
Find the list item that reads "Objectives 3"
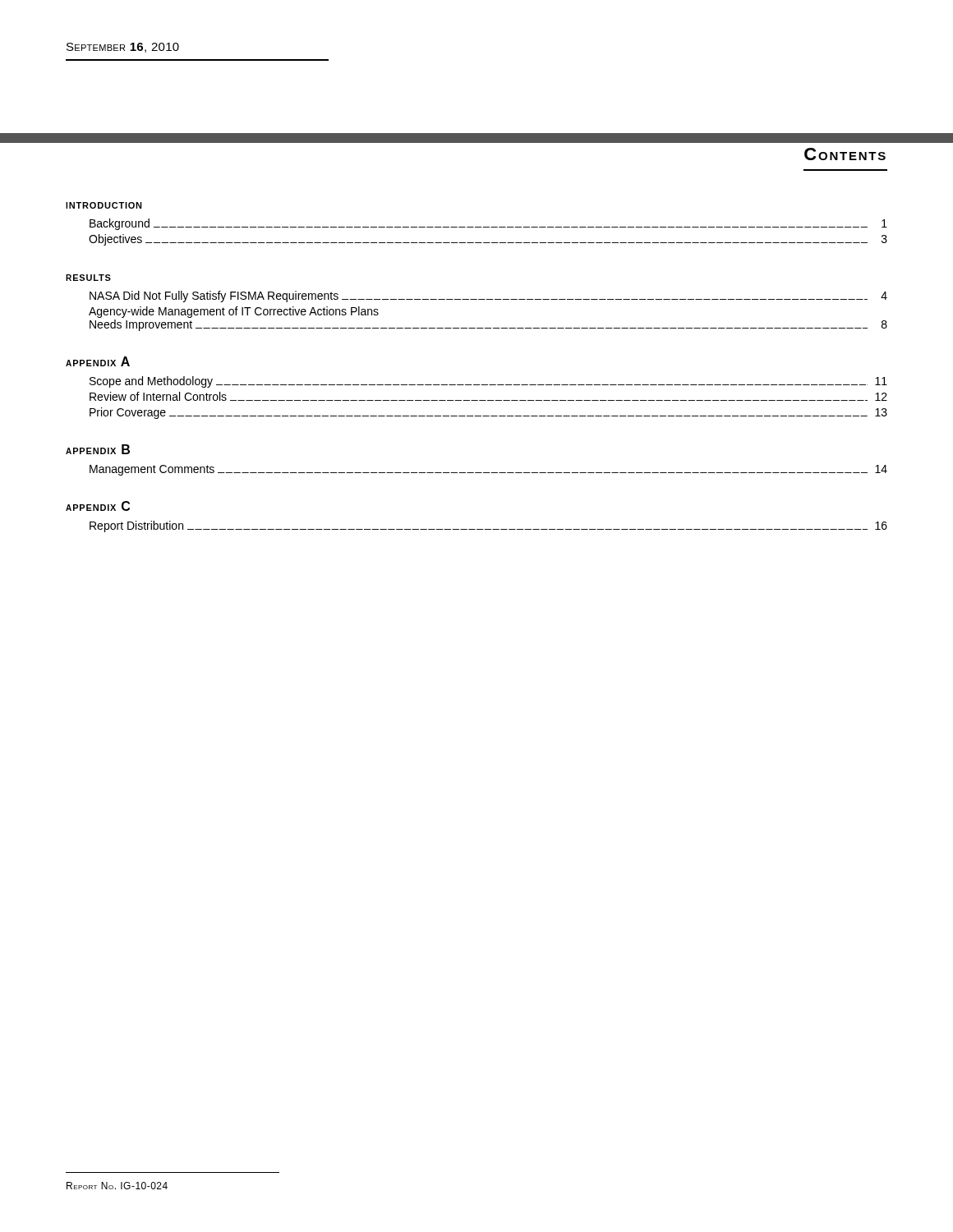pos(476,239)
